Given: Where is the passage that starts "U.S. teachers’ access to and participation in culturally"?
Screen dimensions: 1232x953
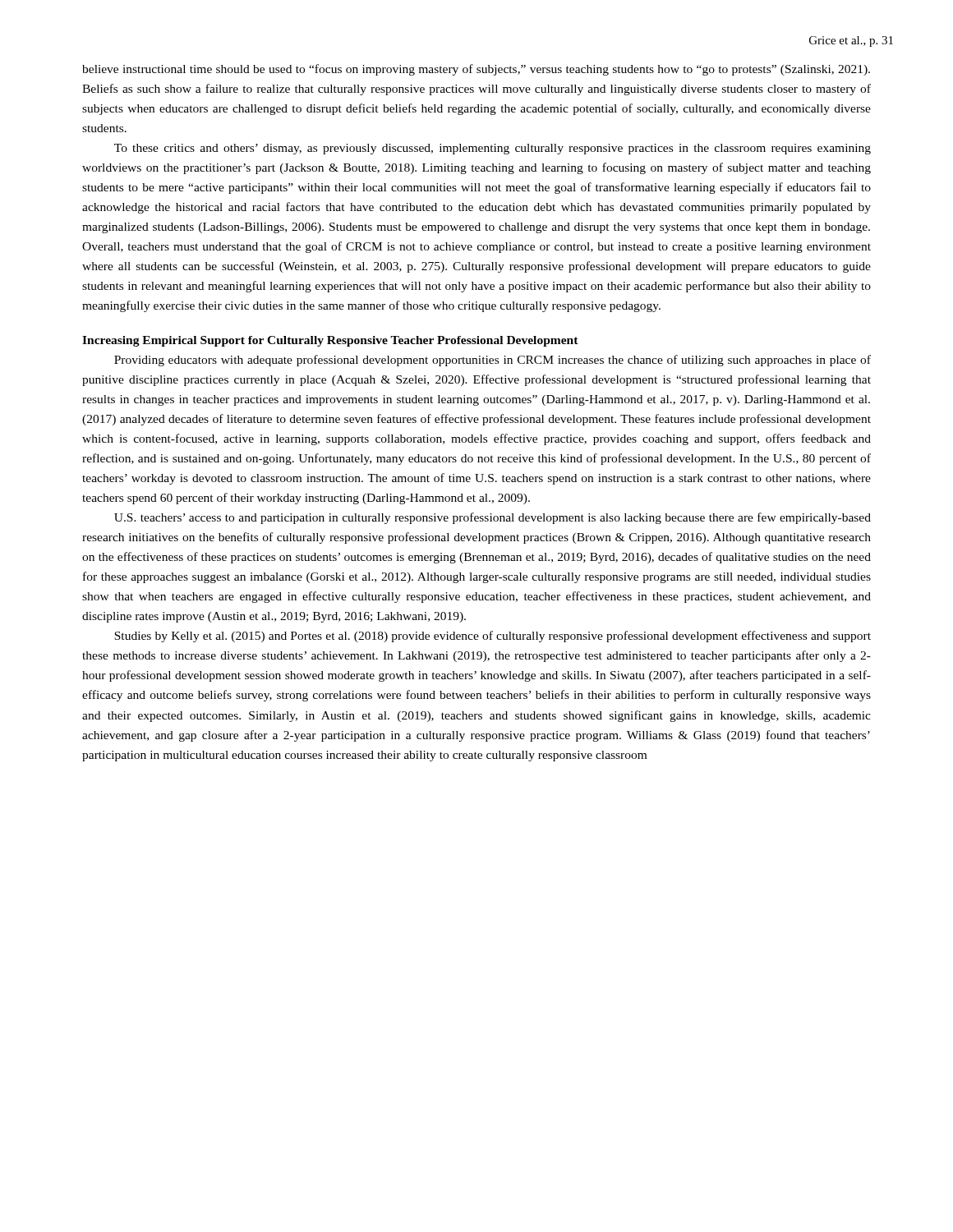Looking at the screenshot, I should 476,567.
